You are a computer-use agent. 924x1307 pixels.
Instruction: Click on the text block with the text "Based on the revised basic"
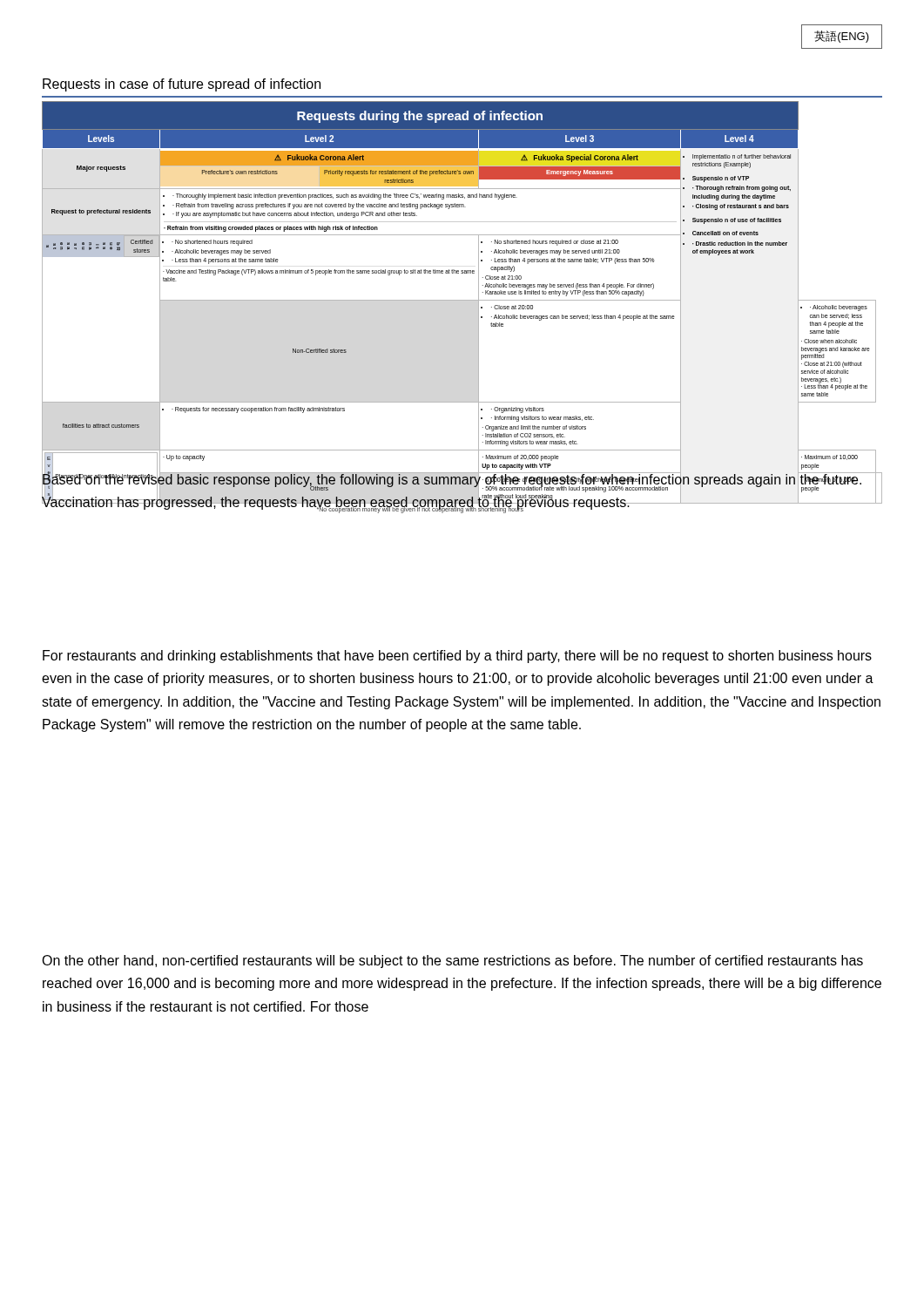452,491
